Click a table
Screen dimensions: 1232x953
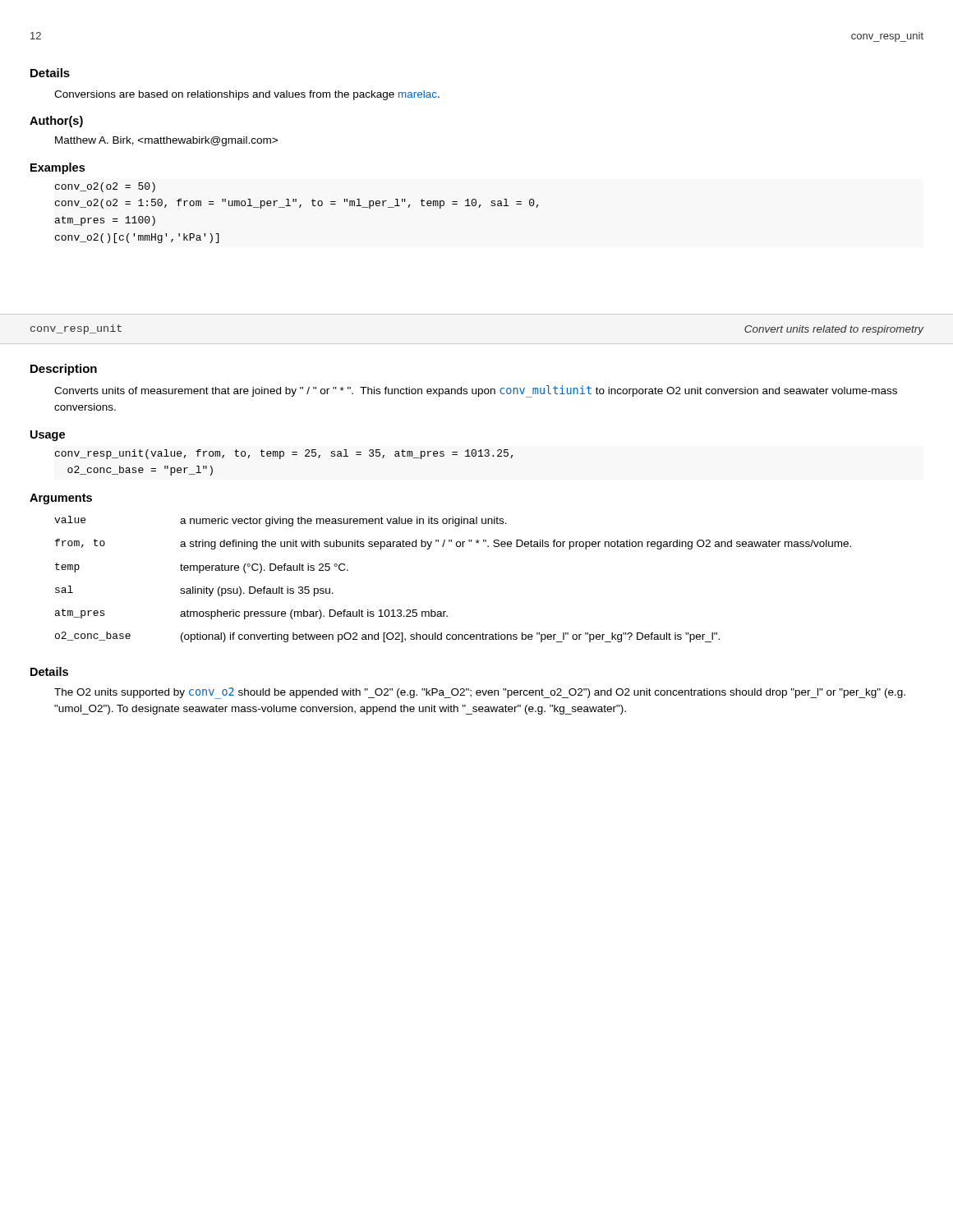[x=476, y=579]
